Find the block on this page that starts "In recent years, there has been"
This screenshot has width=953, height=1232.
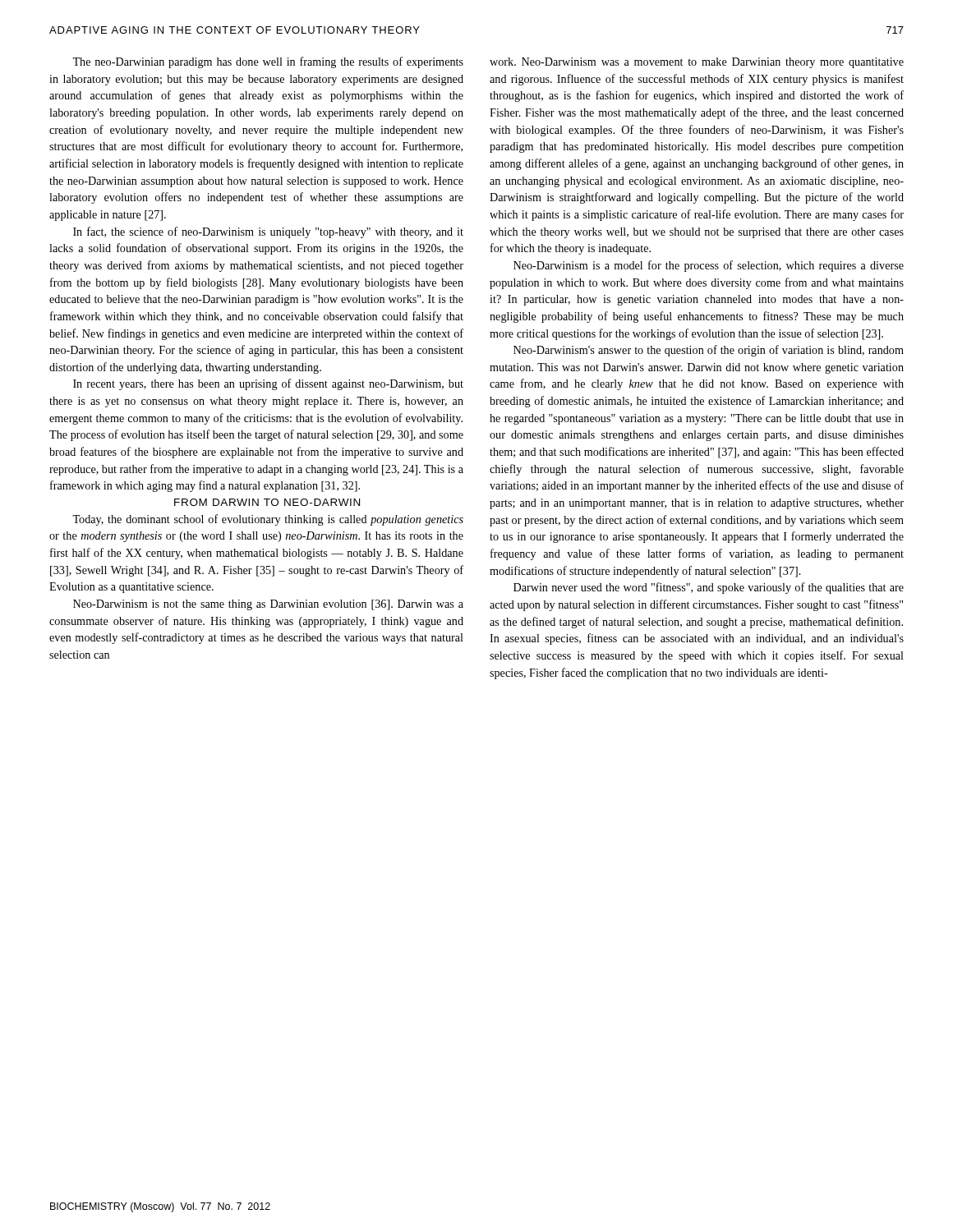[256, 435]
